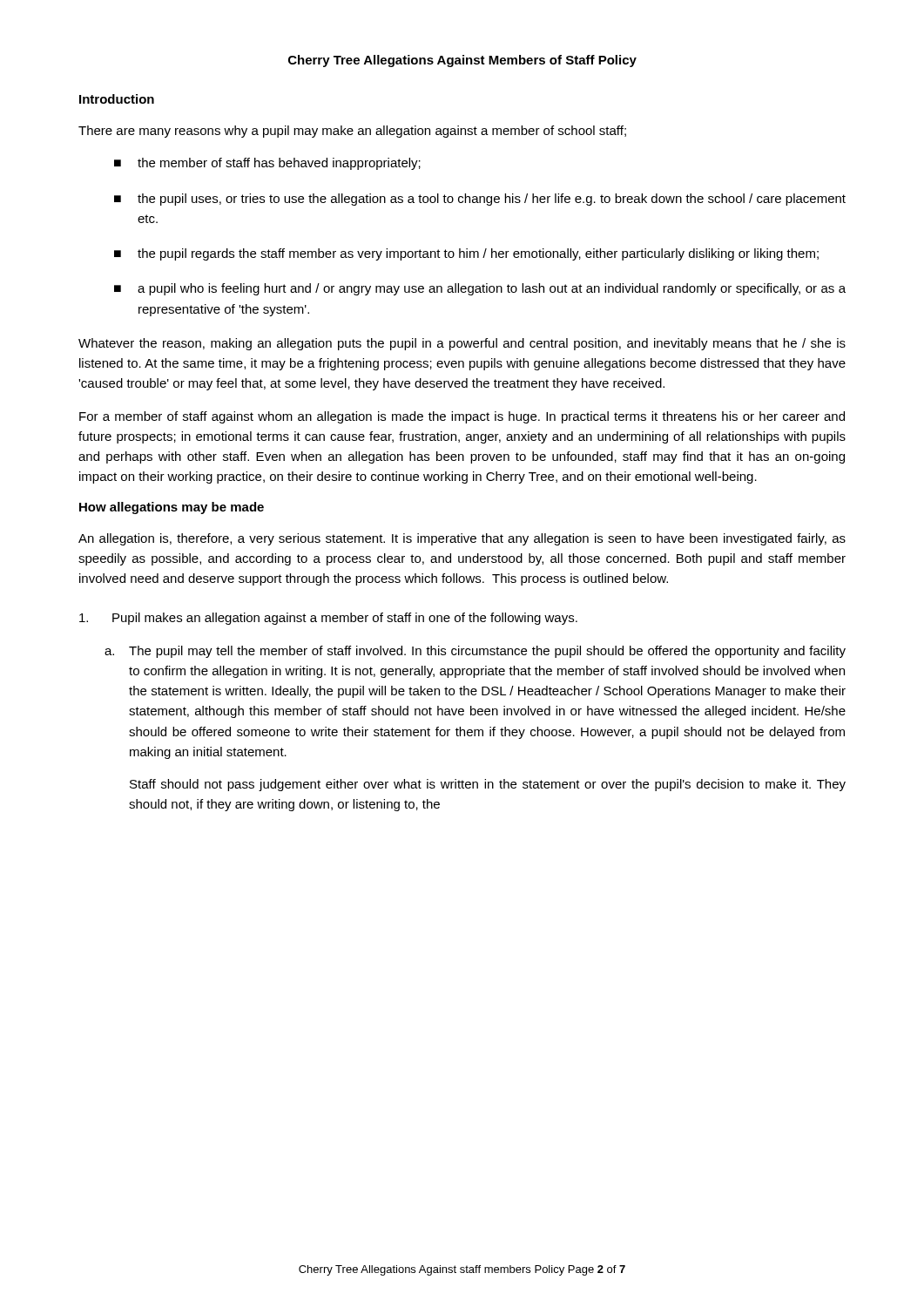Click on the element starting "■ a pupil who is feeling"

pyautogui.click(x=479, y=299)
